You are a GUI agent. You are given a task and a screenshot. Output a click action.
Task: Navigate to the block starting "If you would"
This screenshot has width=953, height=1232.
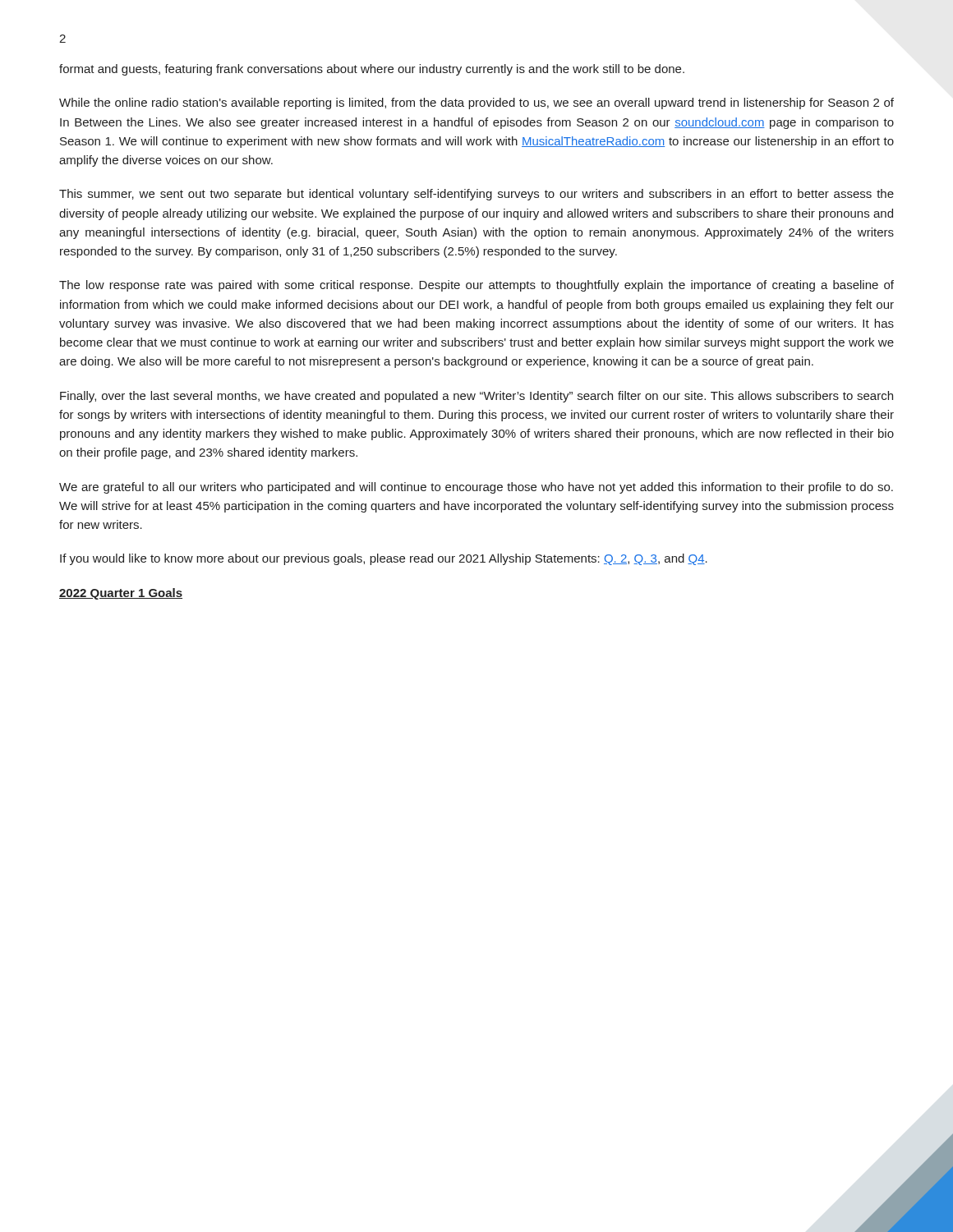(476, 558)
